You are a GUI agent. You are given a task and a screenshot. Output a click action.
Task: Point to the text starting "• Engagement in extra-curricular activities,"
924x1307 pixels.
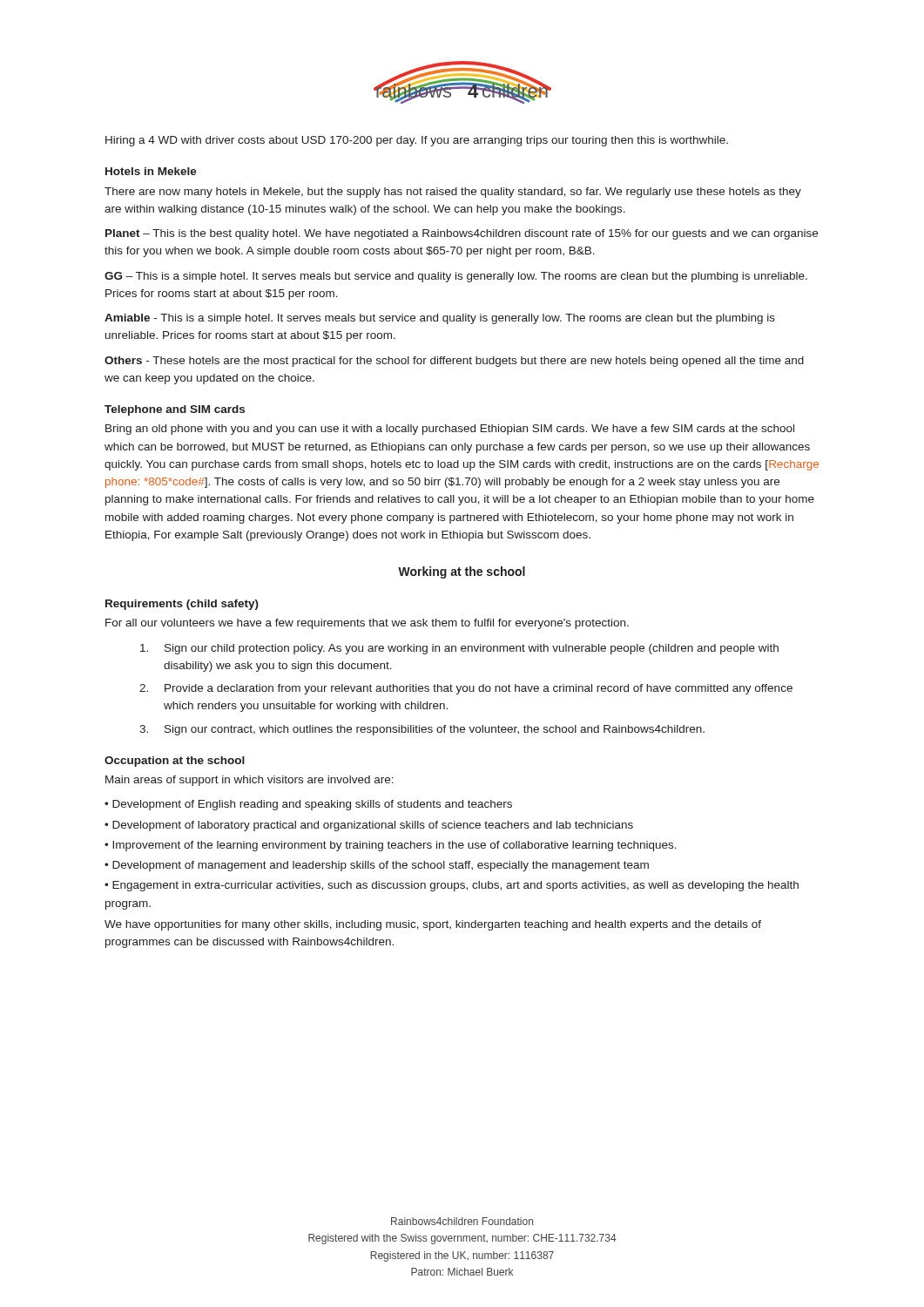click(x=452, y=894)
